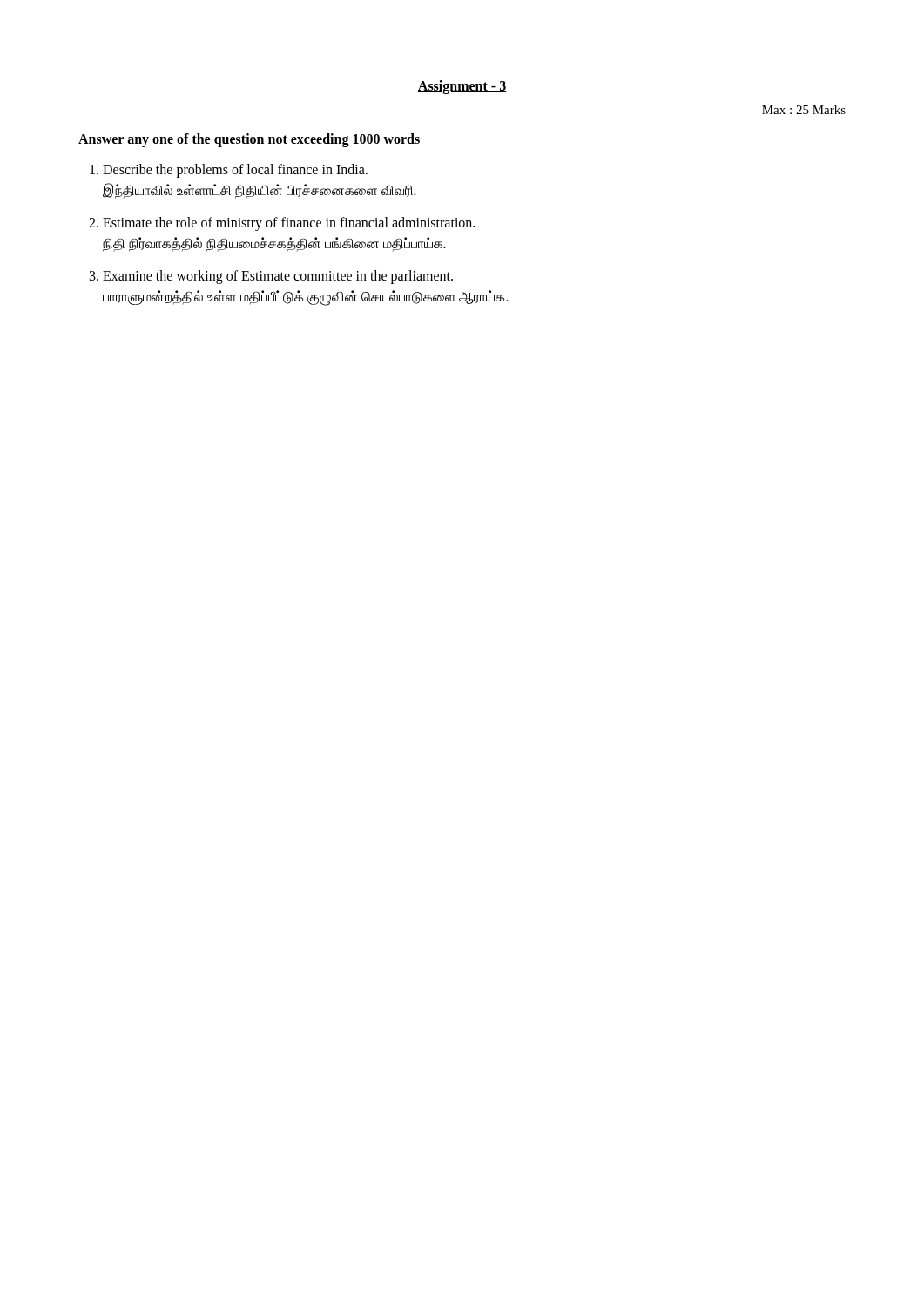Find the passage starting "Describe the problems of local finance in India."
Image resolution: width=924 pixels, height=1307 pixels.
pyautogui.click(x=462, y=234)
